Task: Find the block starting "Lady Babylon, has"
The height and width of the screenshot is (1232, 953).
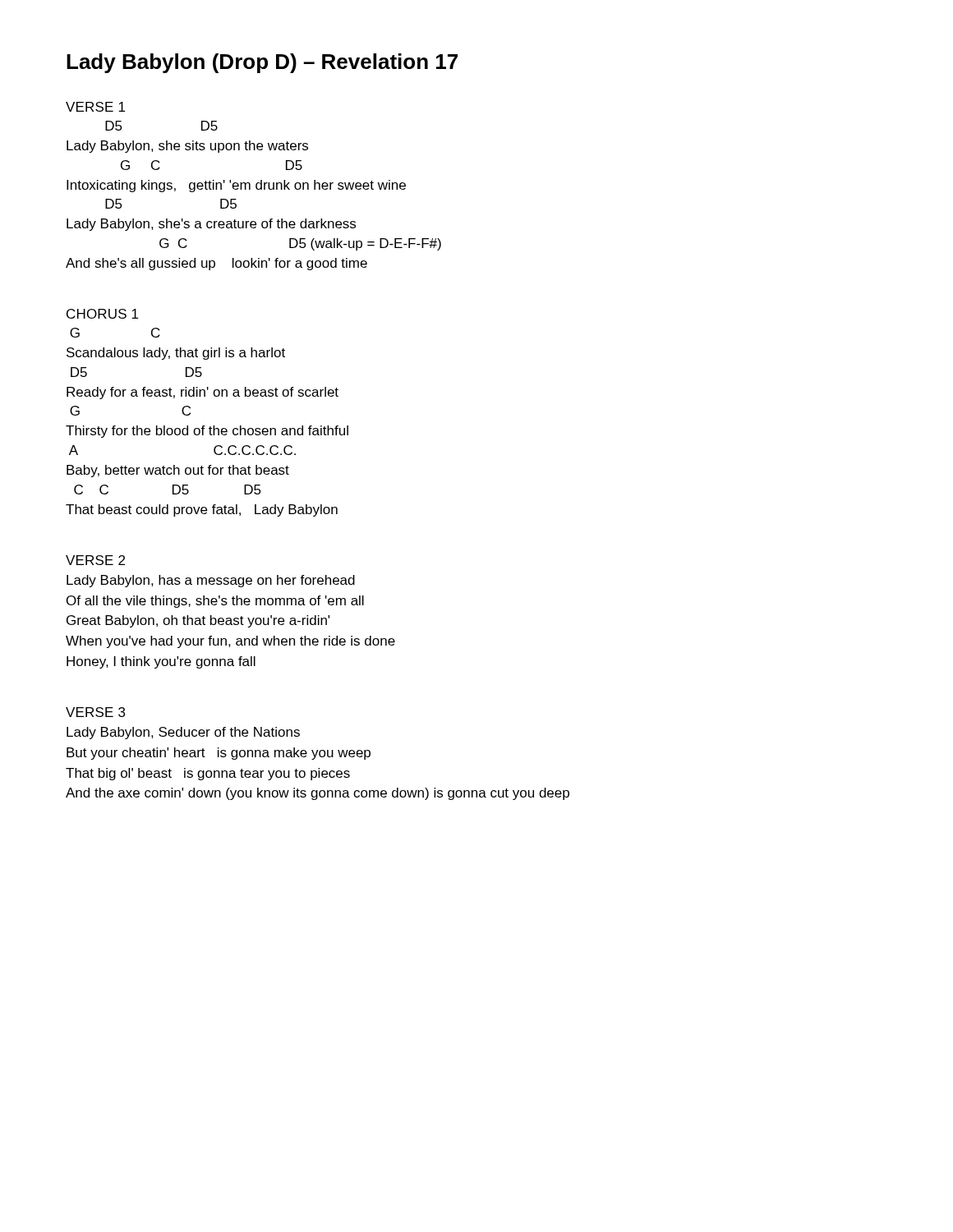Action: click(211, 581)
